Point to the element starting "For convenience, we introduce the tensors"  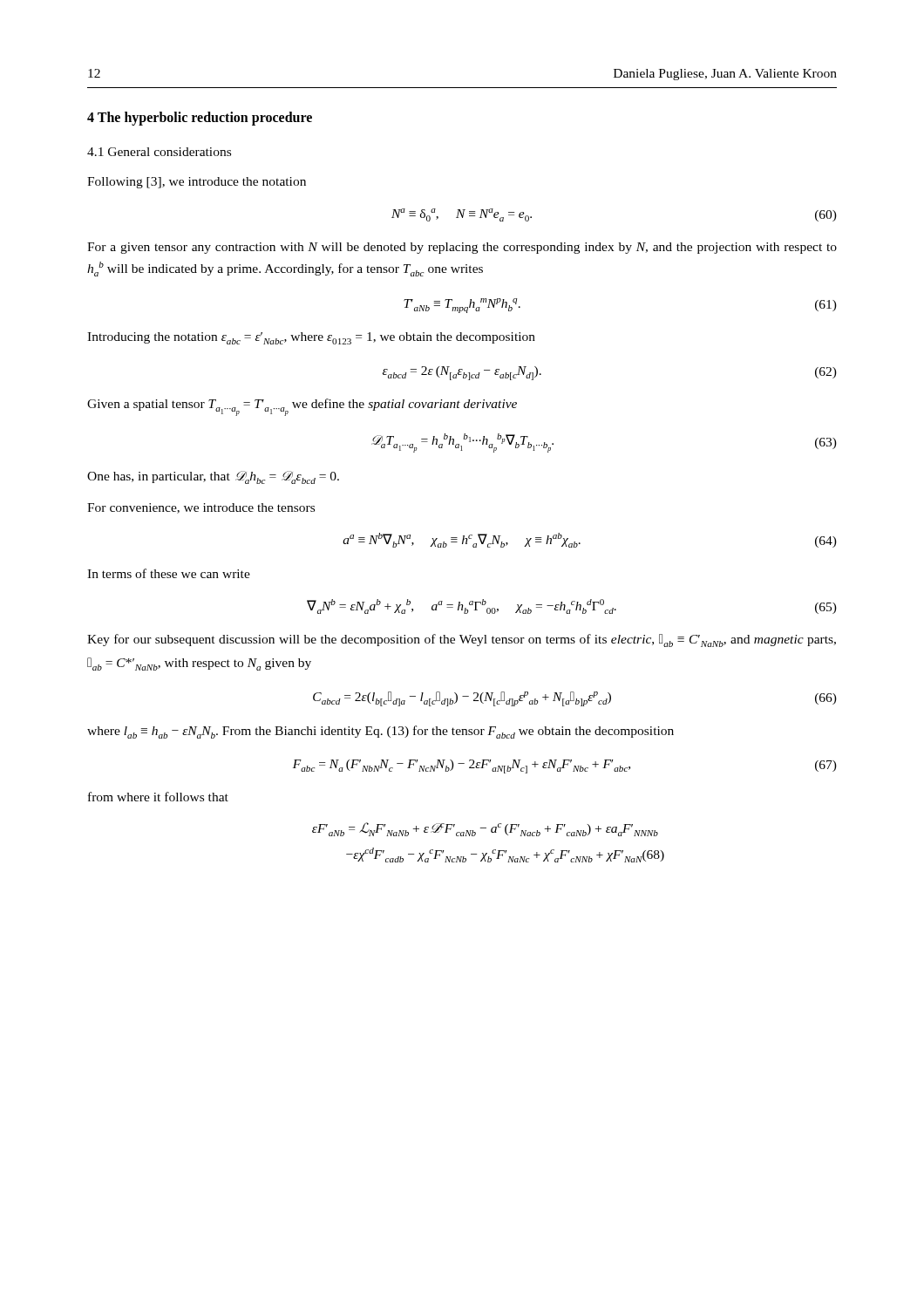tap(201, 507)
